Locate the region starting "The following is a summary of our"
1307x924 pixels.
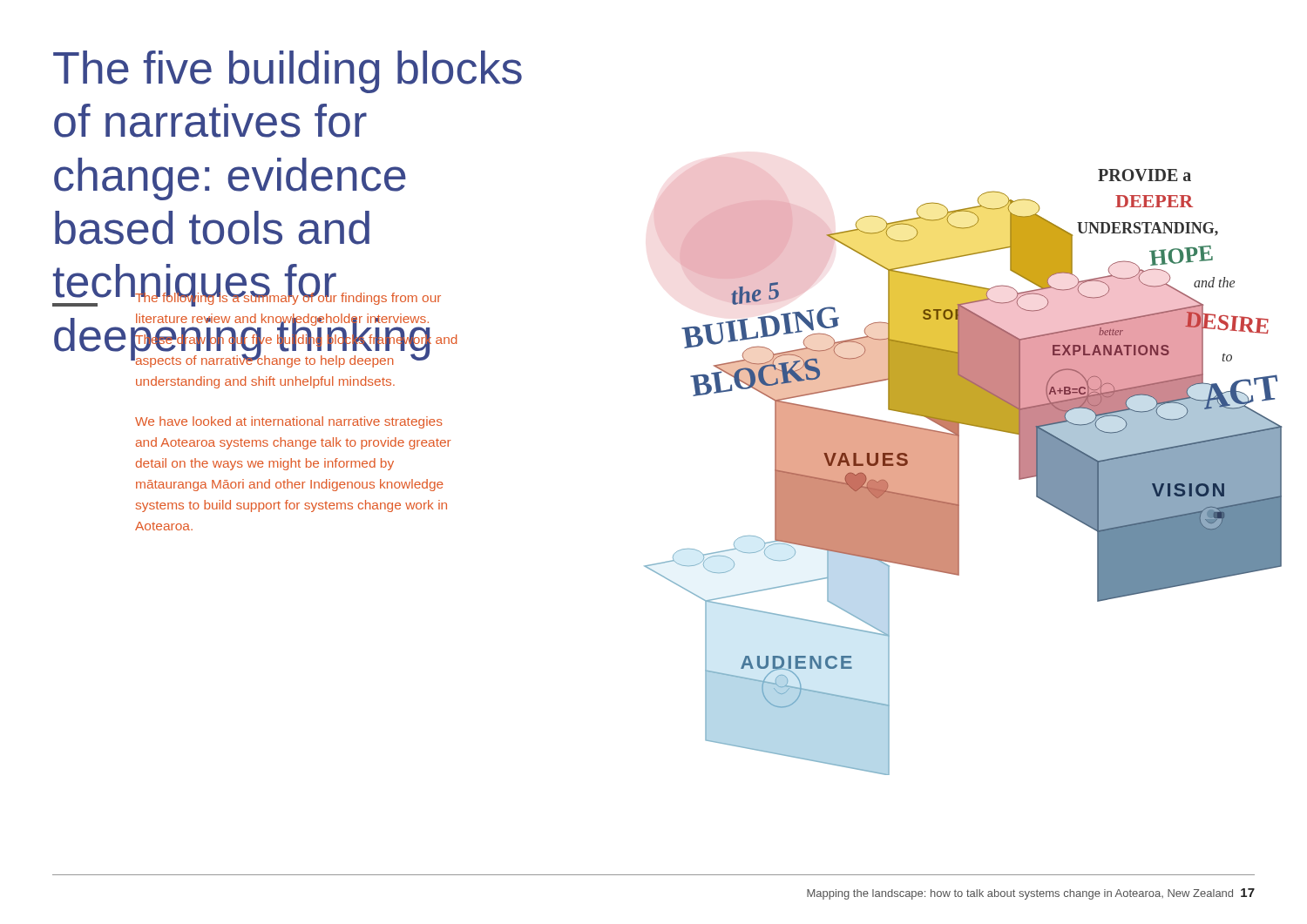301,412
